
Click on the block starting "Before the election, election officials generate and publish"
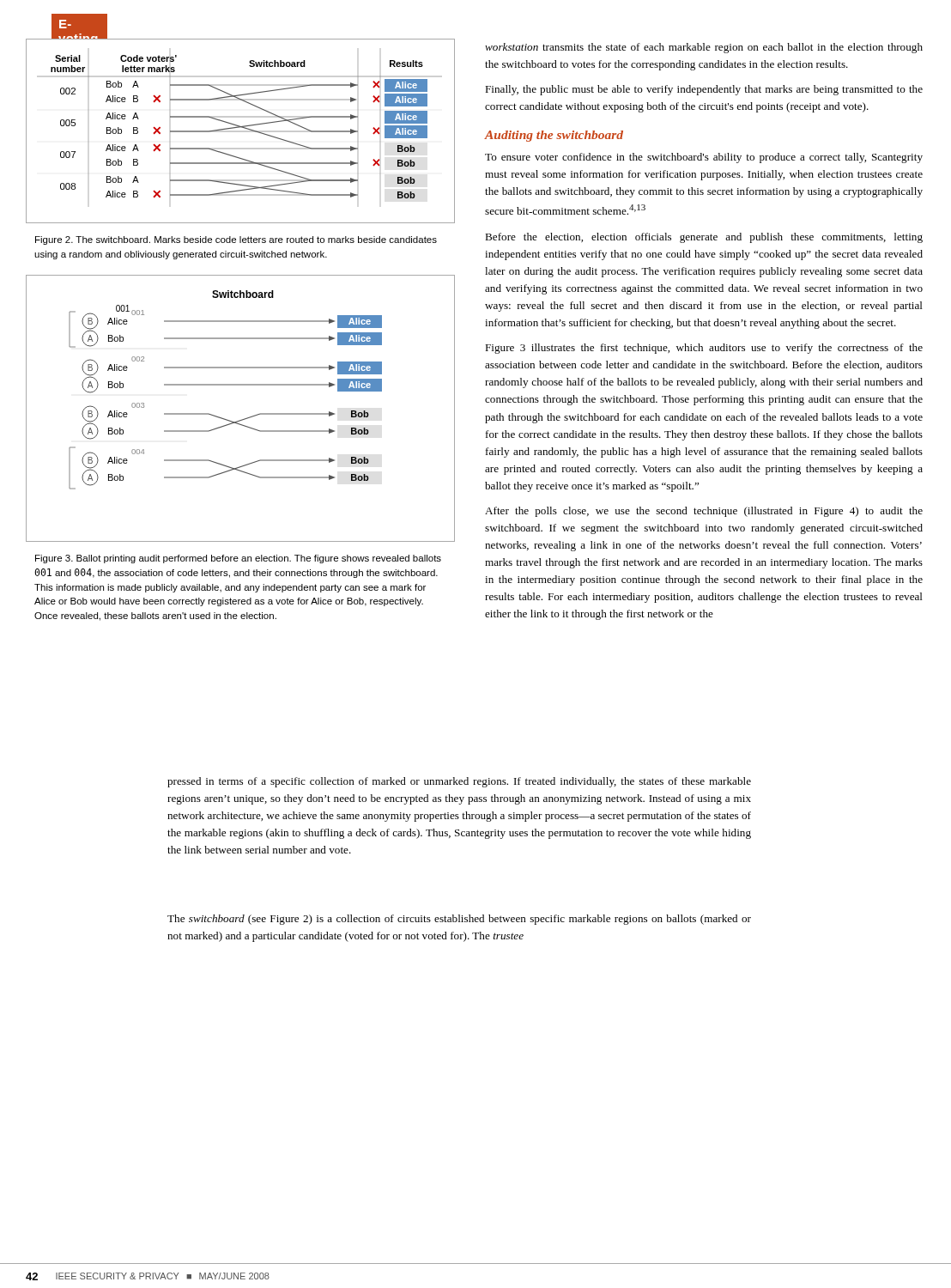tap(704, 280)
